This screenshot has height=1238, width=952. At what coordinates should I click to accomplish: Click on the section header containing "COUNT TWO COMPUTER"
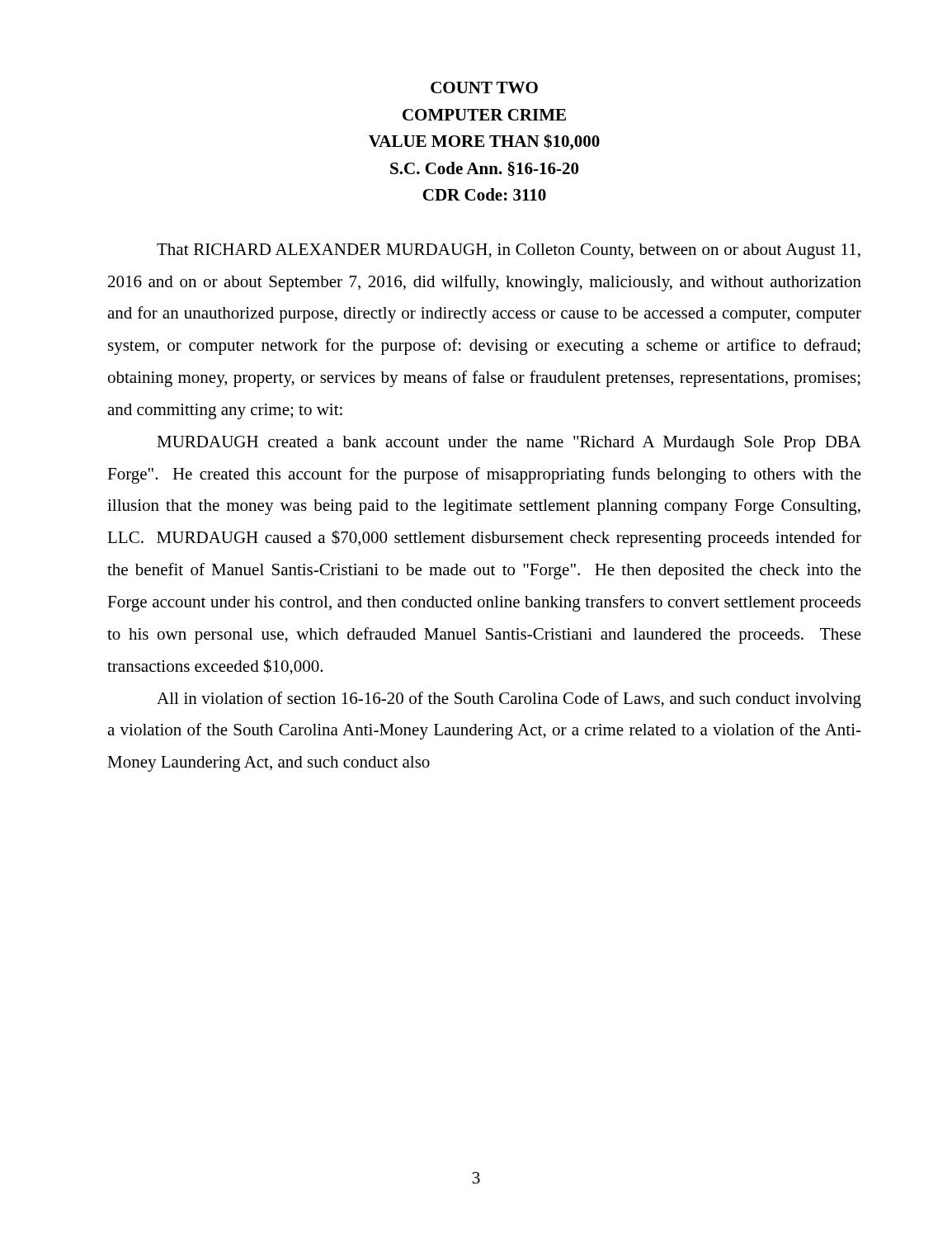pyautogui.click(x=484, y=141)
